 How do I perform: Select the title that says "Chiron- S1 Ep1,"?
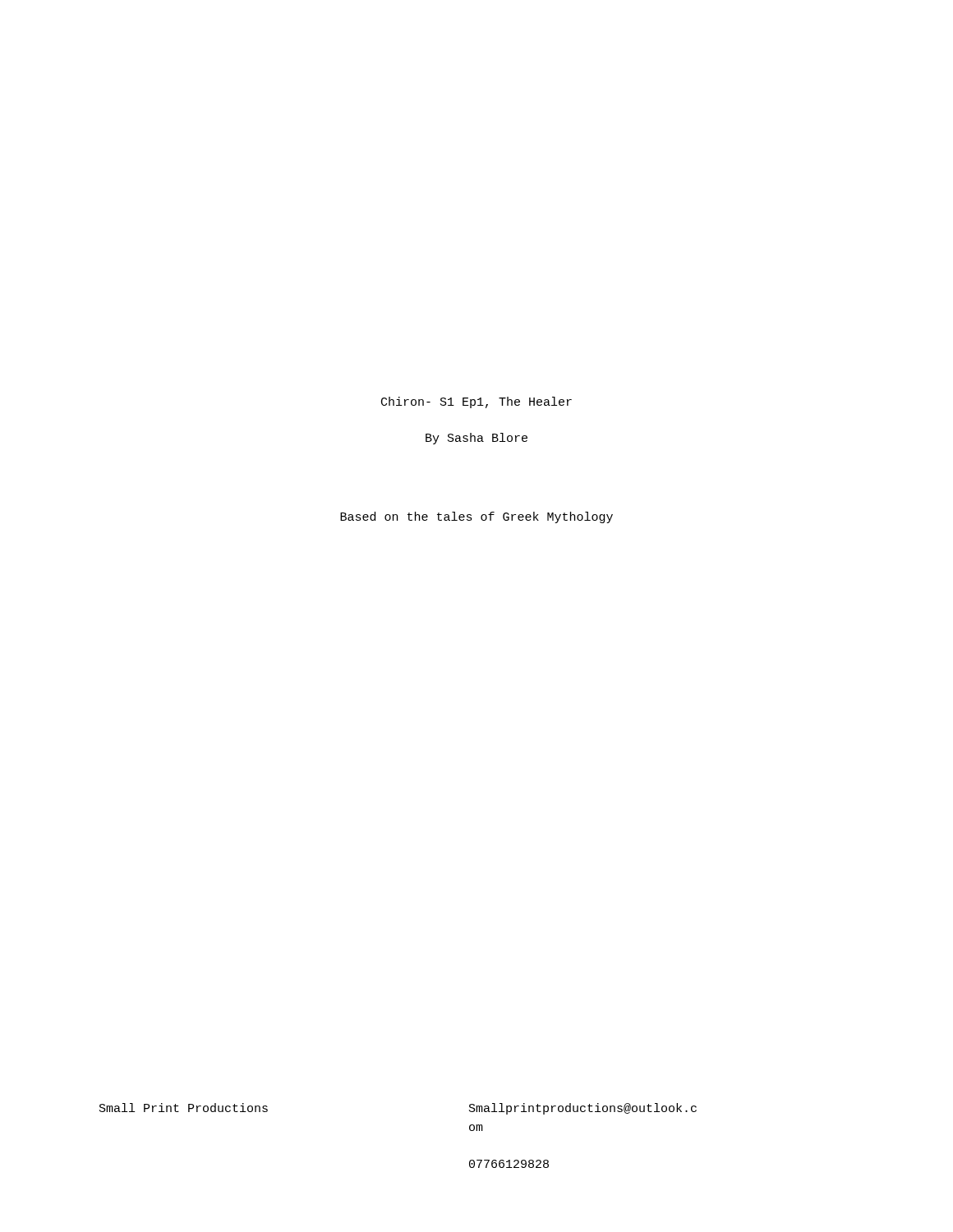476,403
